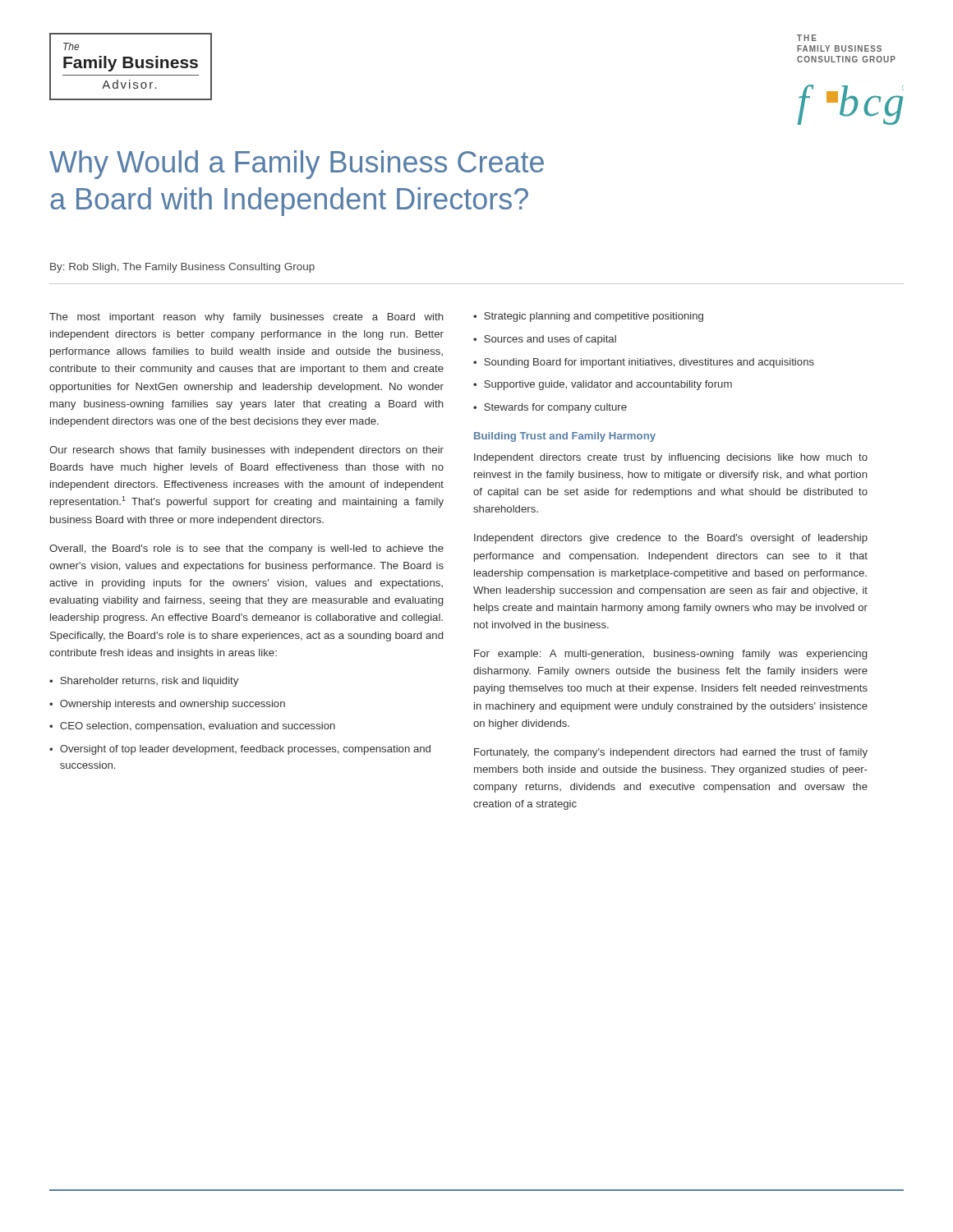Locate the element starting "For example: A multi-generation, business-owning family"
The height and width of the screenshot is (1232, 953).
670,688
